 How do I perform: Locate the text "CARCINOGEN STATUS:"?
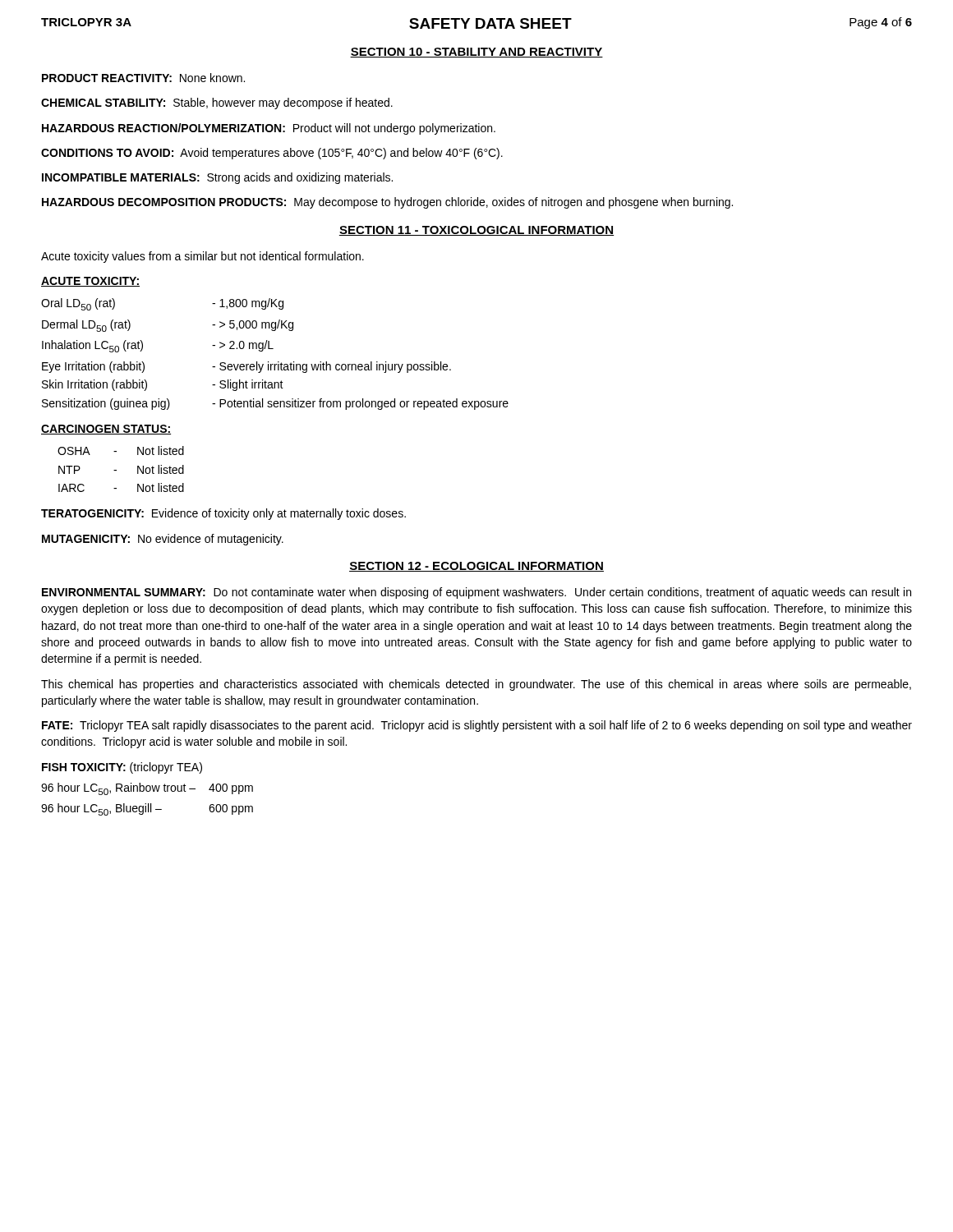coord(106,429)
